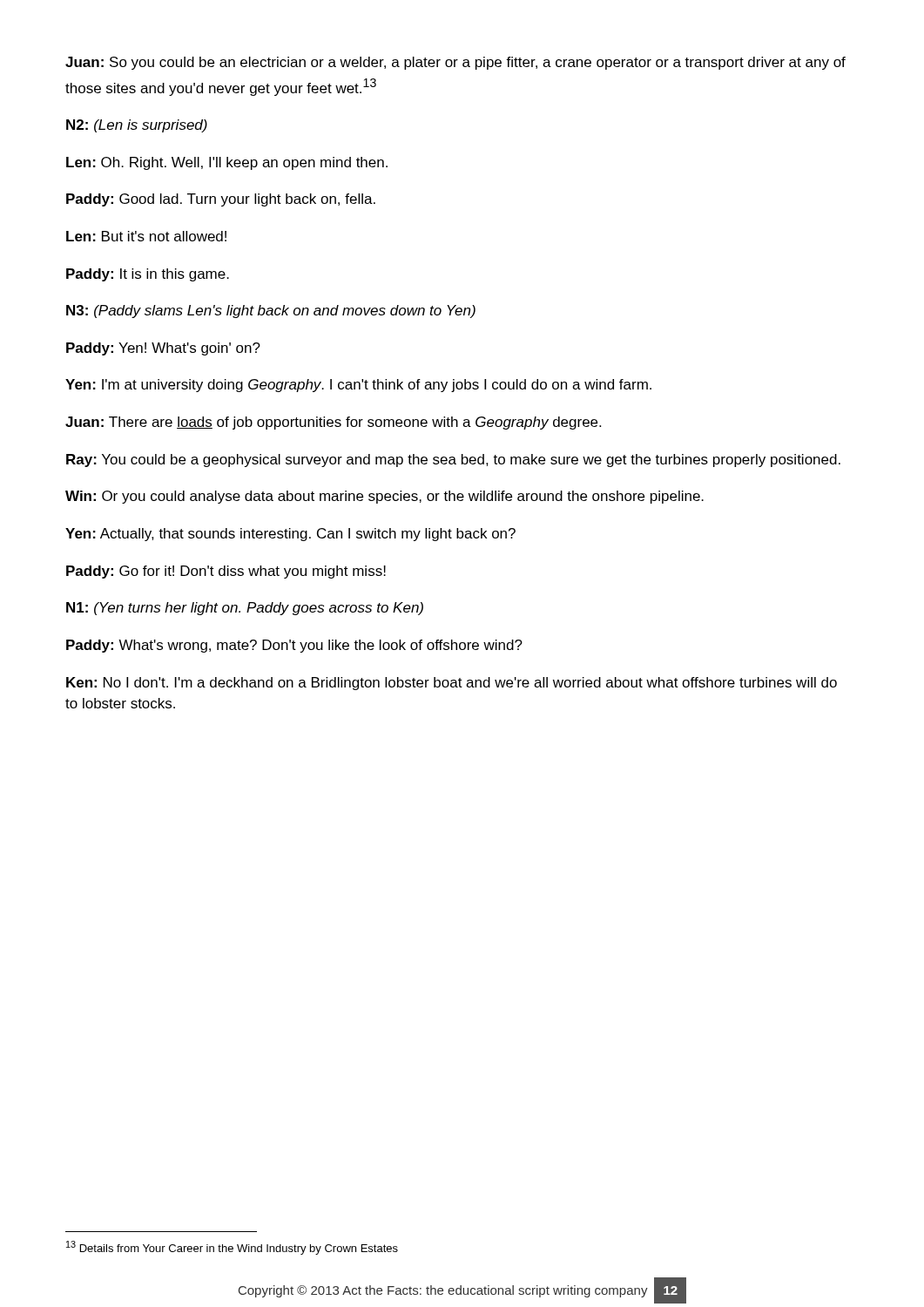Screen dimensions: 1307x924
Task: Click the passage that begins "Paddy: Go for it! Don't diss what you"
Action: 226,571
